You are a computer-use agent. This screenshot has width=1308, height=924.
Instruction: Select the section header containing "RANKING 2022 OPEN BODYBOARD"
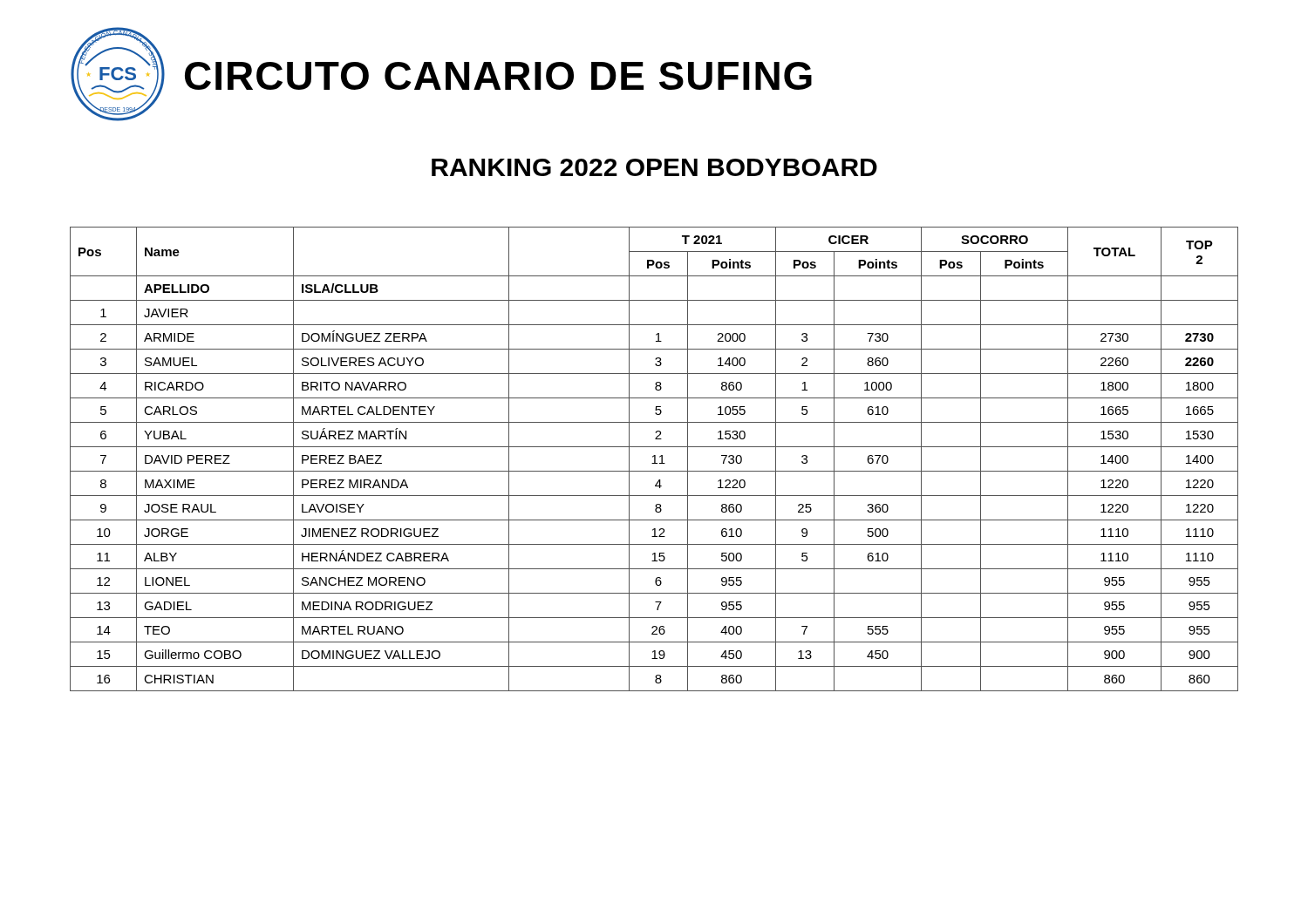(654, 167)
